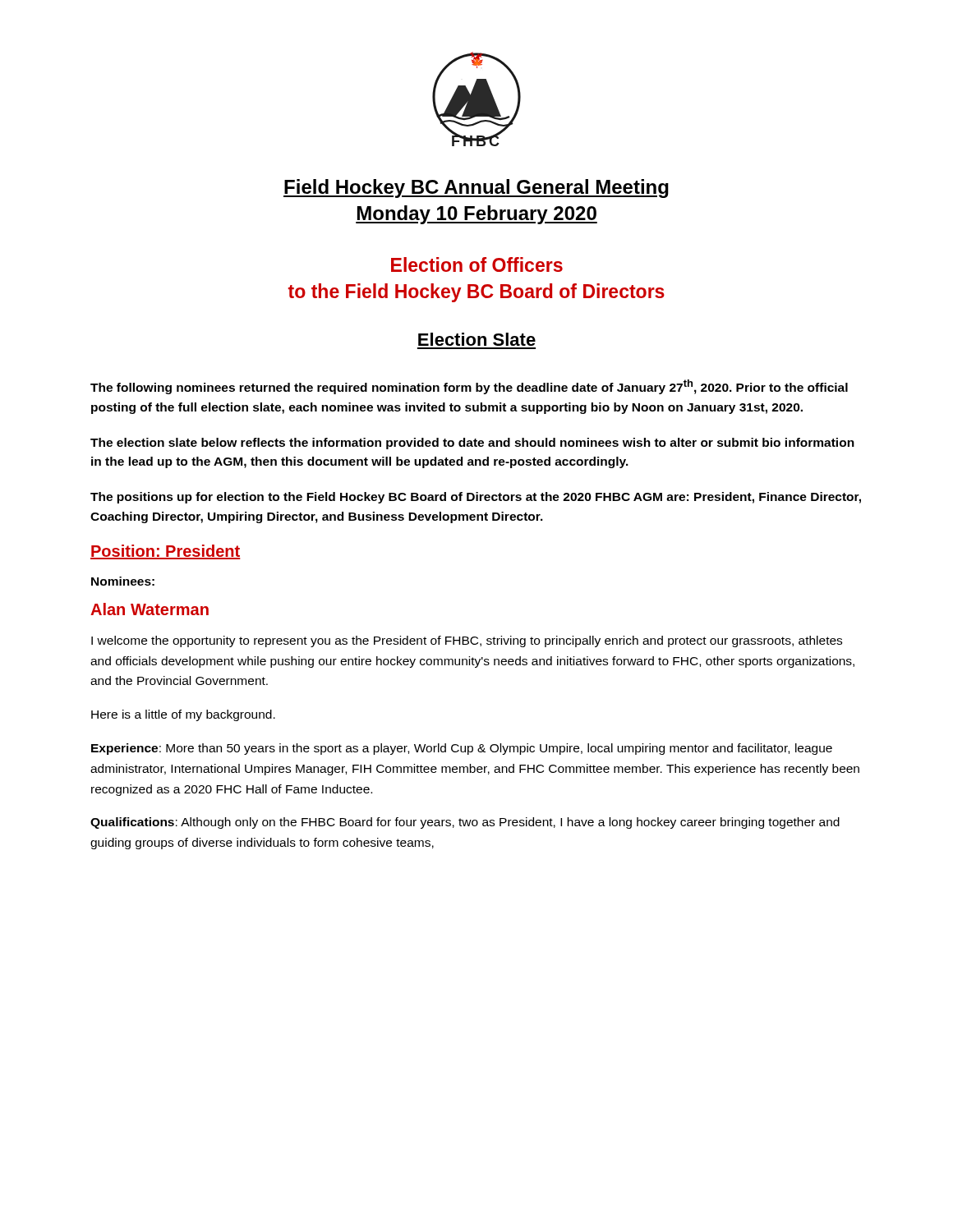Click on the text block containing "The positions up"
The height and width of the screenshot is (1232, 953).
click(476, 506)
